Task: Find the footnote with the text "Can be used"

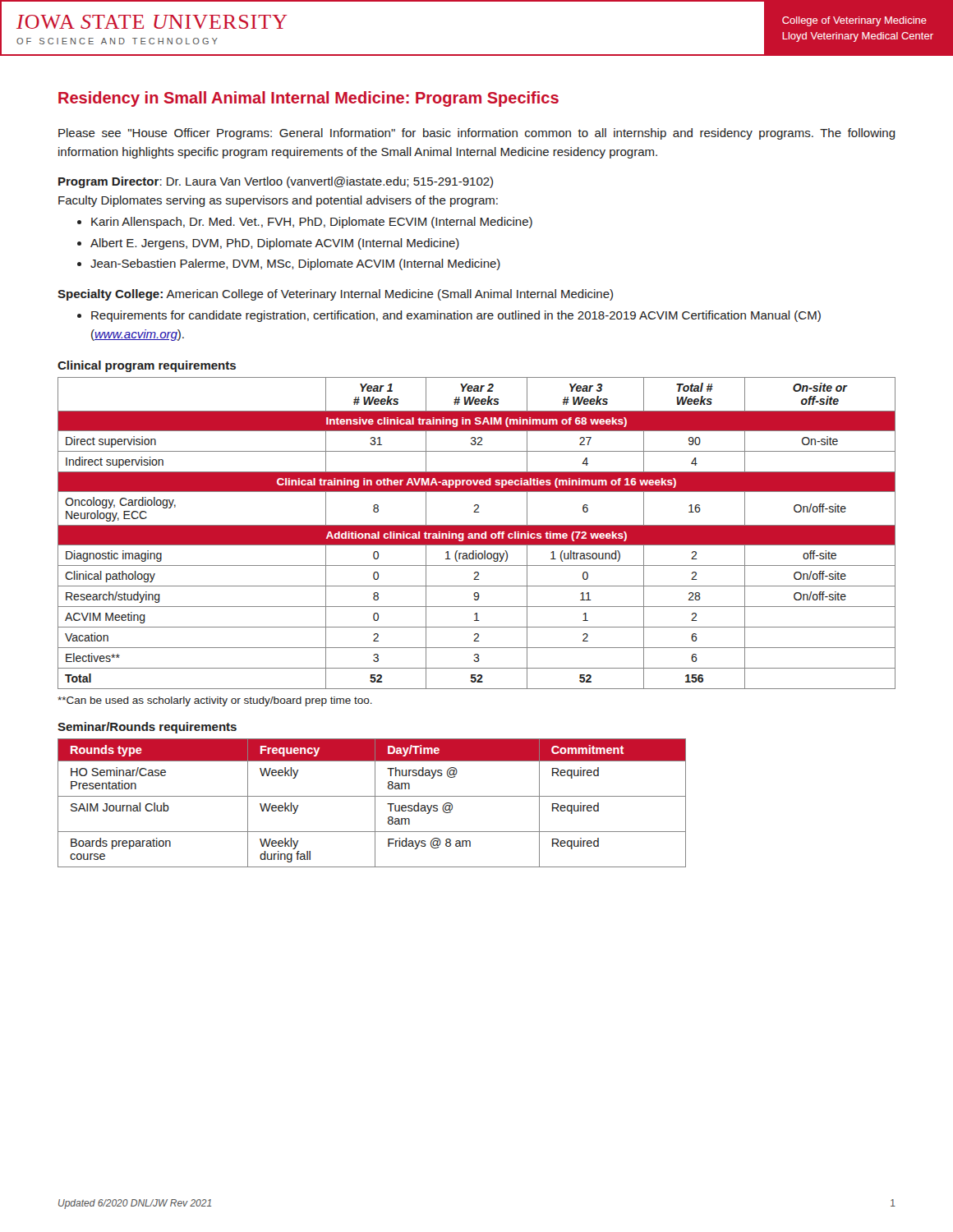Action: (215, 700)
